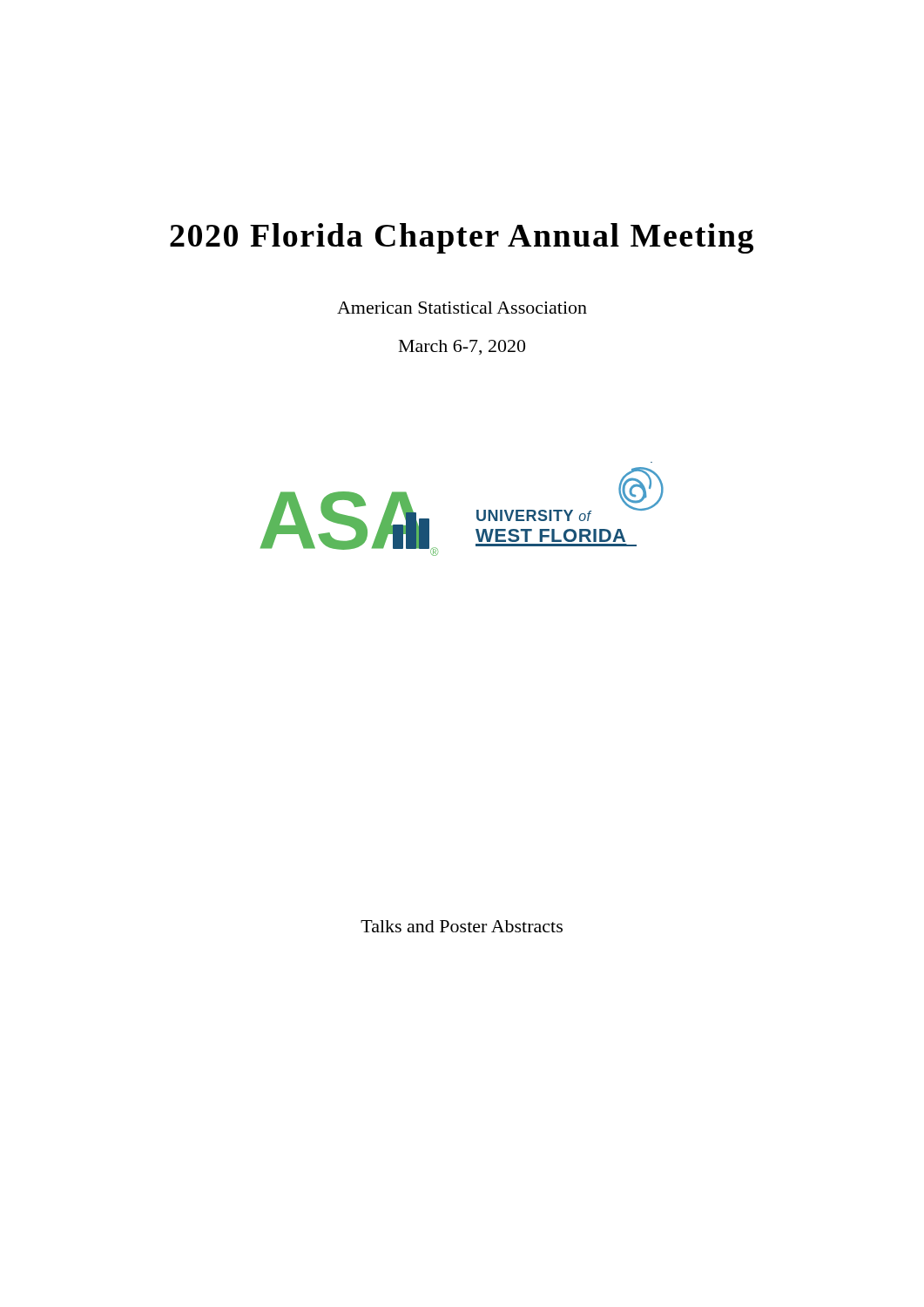Locate the logo

click(x=462, y=514)
